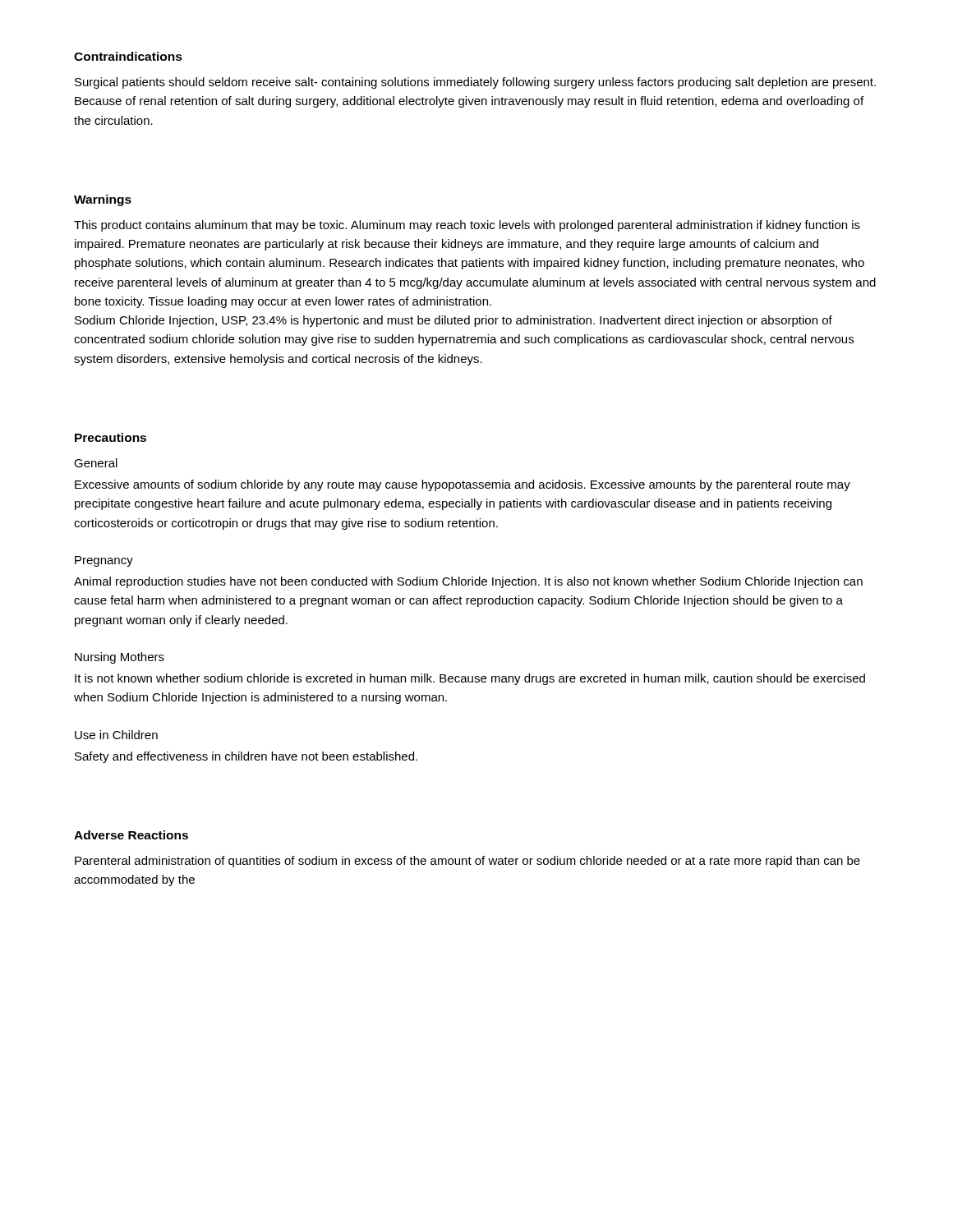The height and width of the screenshot is (1232, 953).
Task: Find "Adverse Reactions" on this page
Action: (x=131, y=835)
